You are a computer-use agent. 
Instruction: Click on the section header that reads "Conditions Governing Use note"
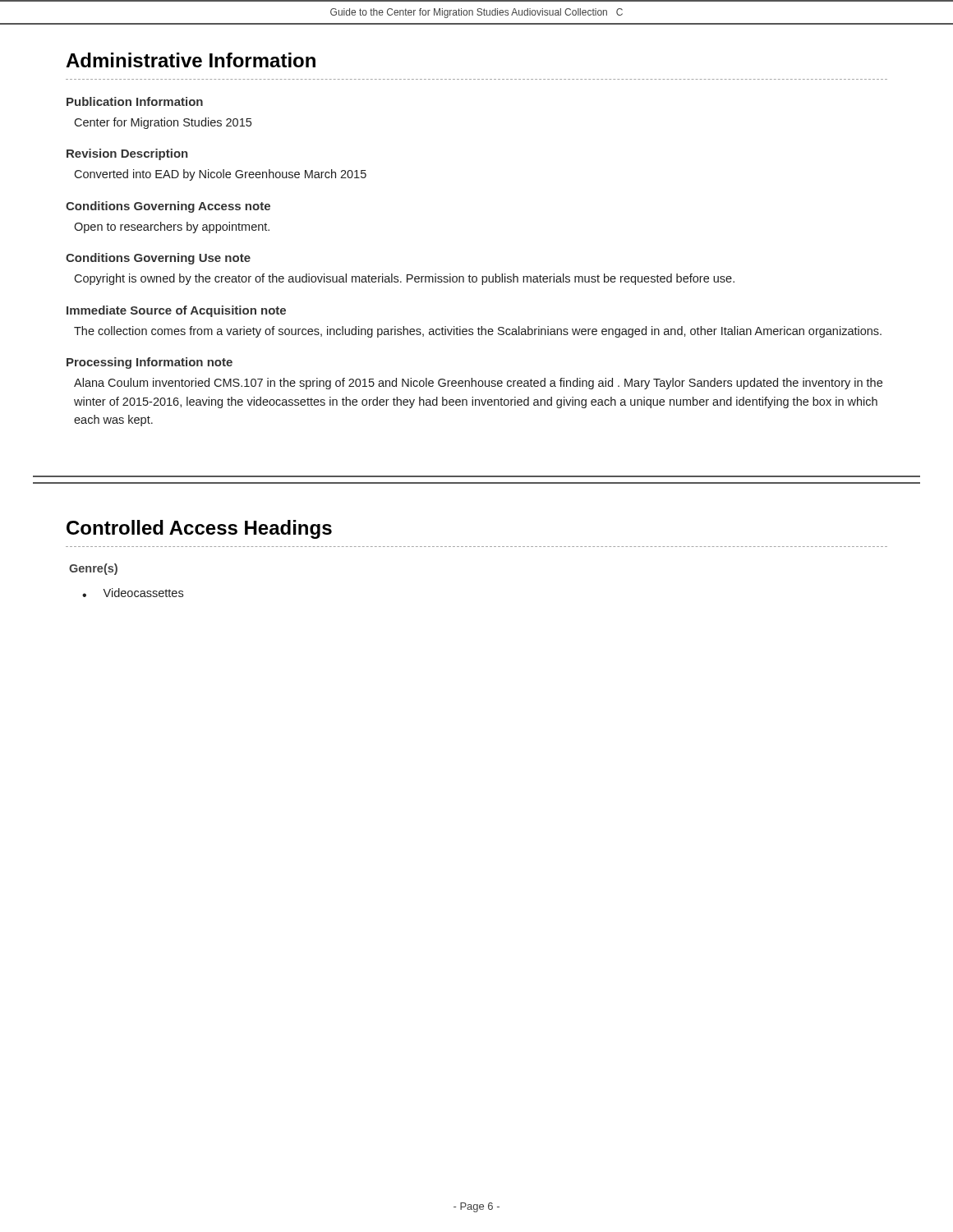[158, 258]
